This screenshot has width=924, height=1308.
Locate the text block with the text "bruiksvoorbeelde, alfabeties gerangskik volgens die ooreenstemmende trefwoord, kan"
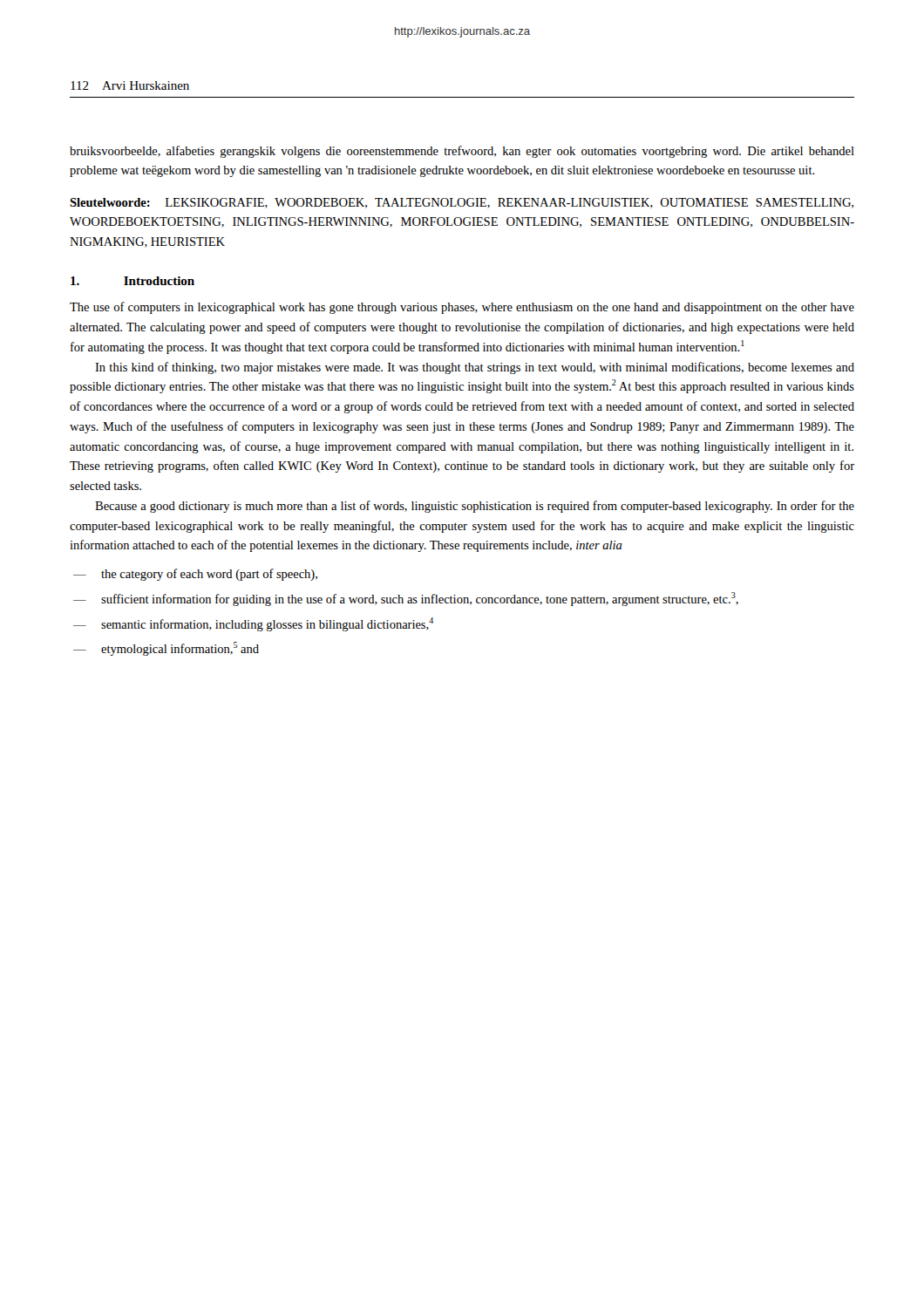(462, 161)
